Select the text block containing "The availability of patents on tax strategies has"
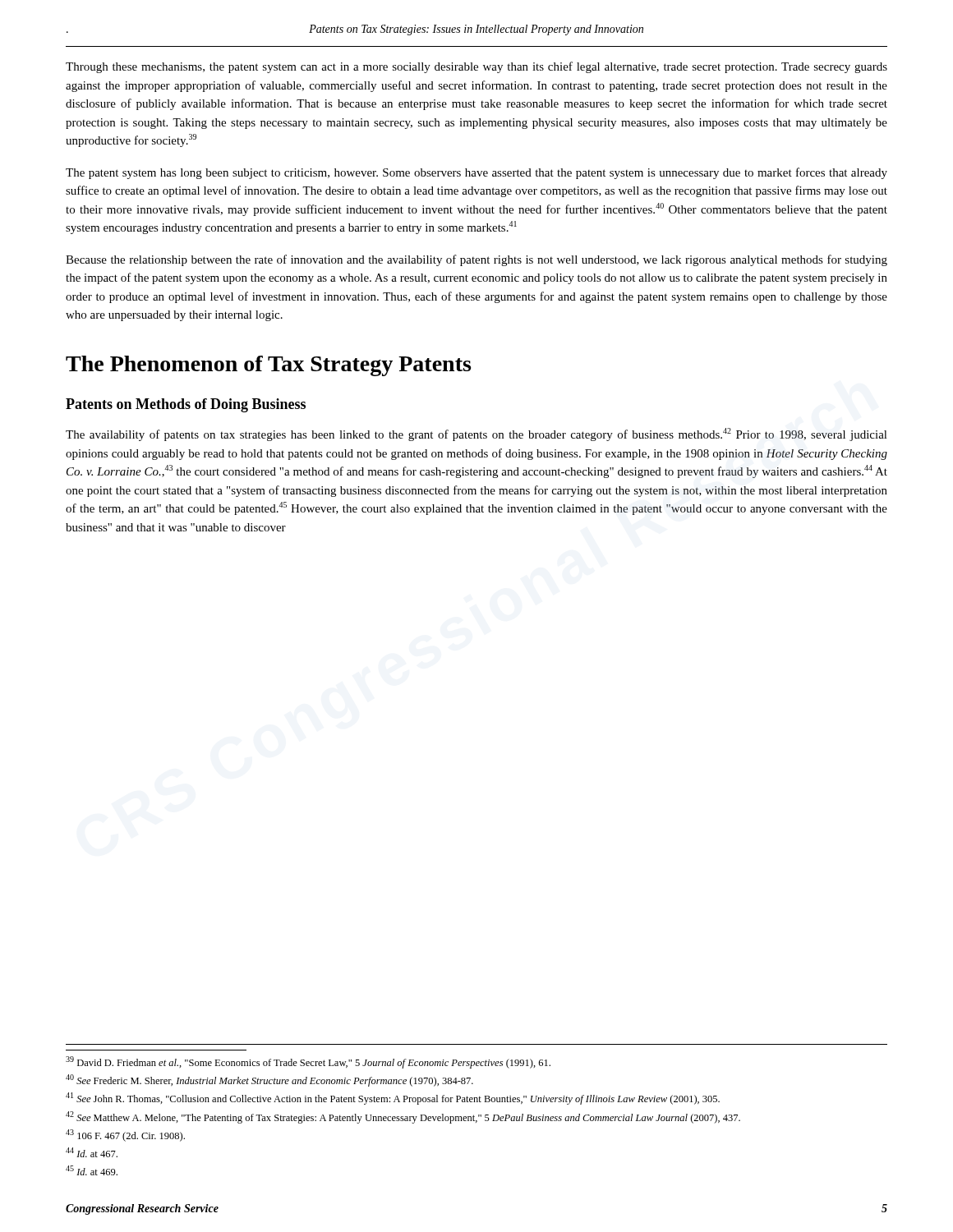 476,481
